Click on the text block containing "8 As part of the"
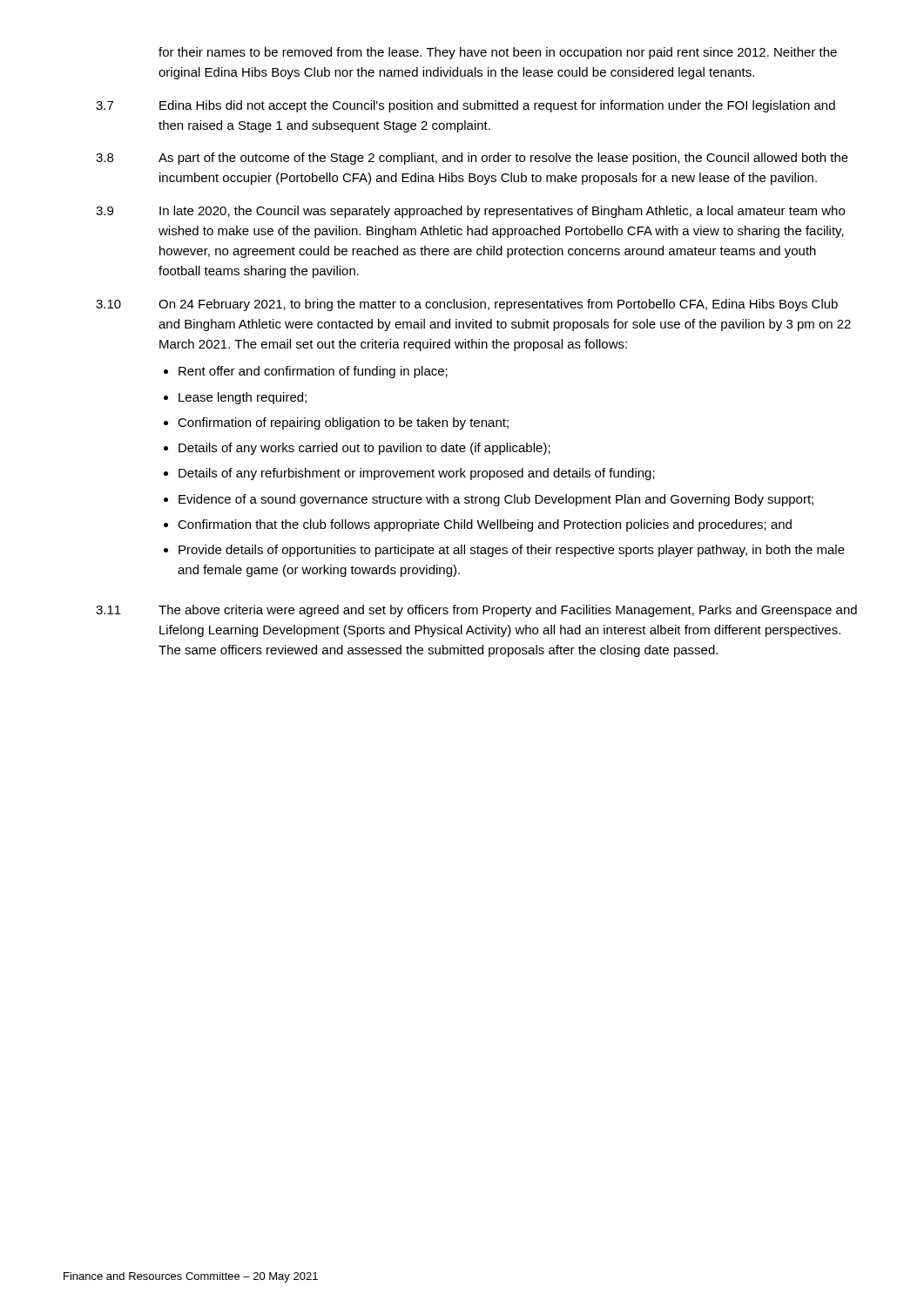The width and height of the screenshot is (924, 1307). (479, 168)
